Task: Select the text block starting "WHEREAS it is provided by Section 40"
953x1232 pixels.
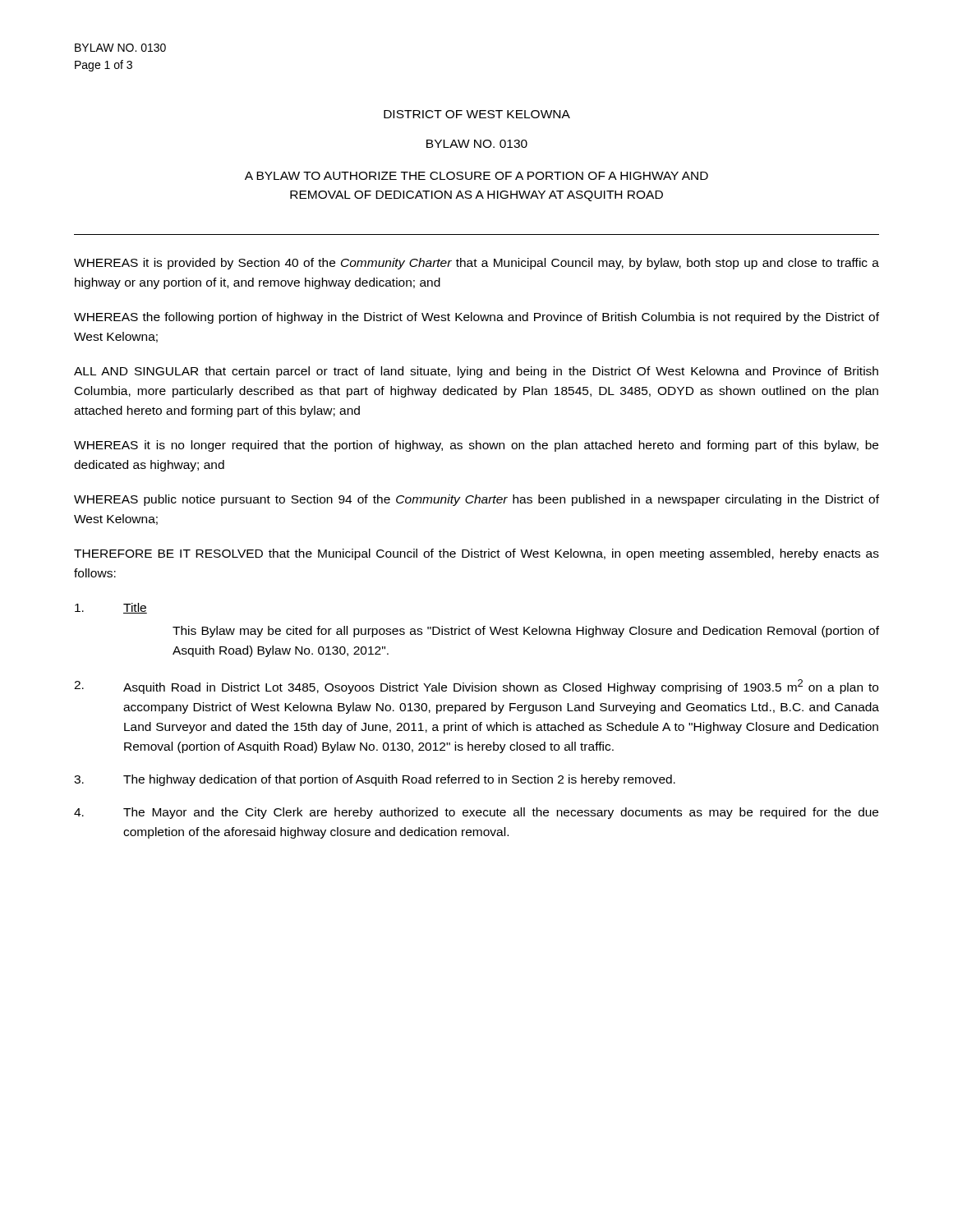Action: pyautogui.click(x=476, y=272)
